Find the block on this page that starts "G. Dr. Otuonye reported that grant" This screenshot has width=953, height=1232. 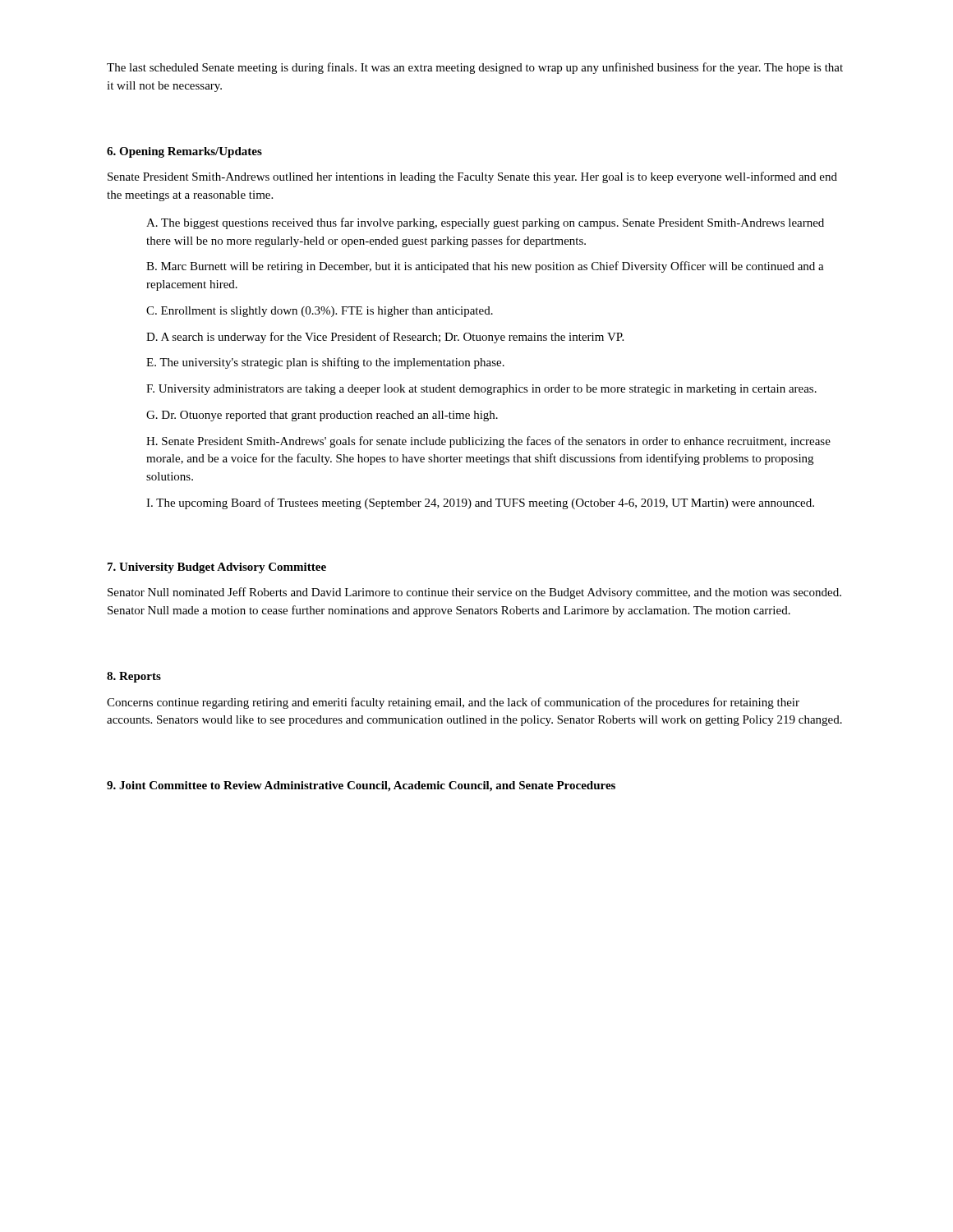[x=322, y=415]
